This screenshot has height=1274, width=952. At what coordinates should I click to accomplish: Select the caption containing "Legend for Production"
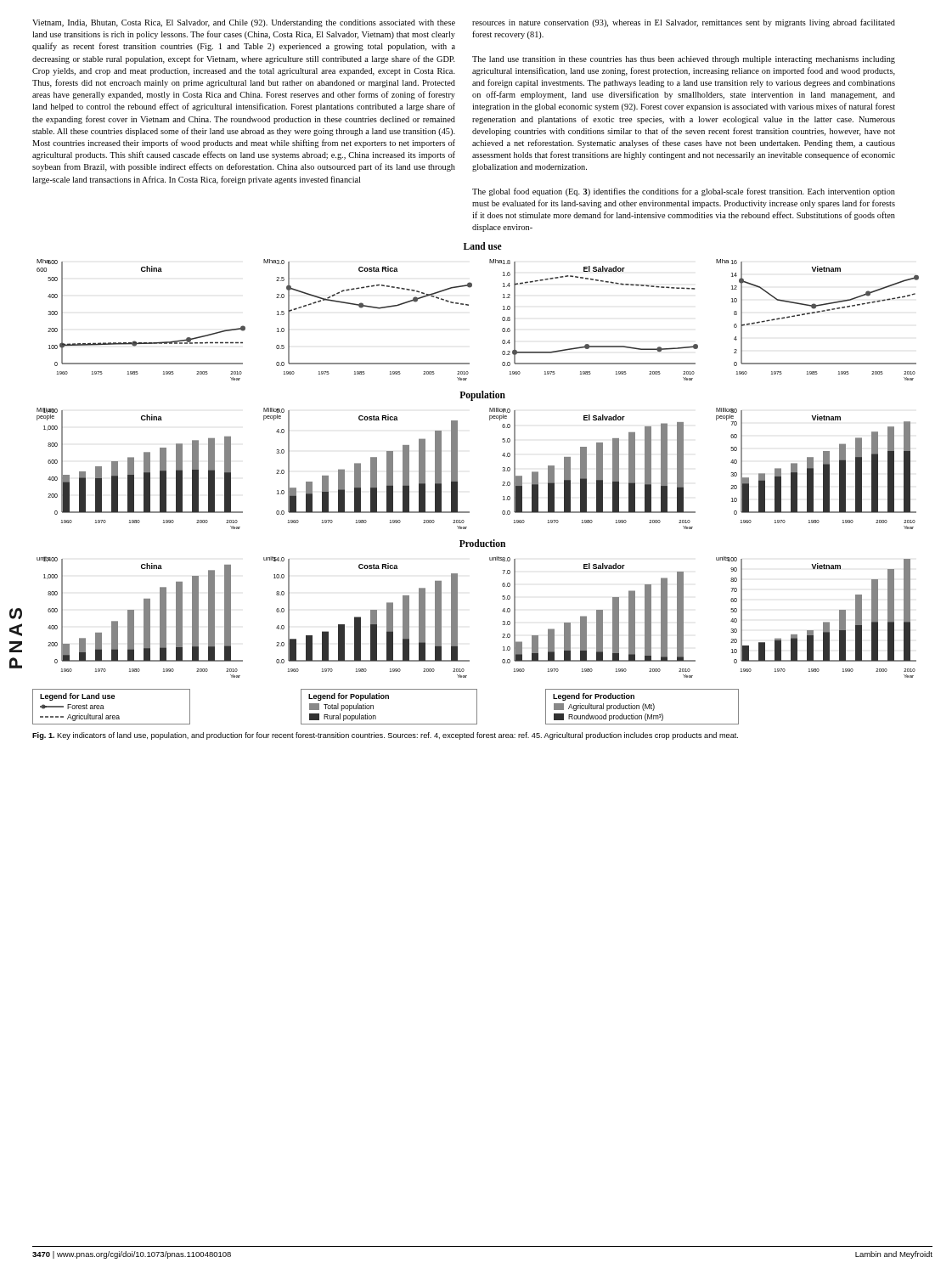point(642,706)
